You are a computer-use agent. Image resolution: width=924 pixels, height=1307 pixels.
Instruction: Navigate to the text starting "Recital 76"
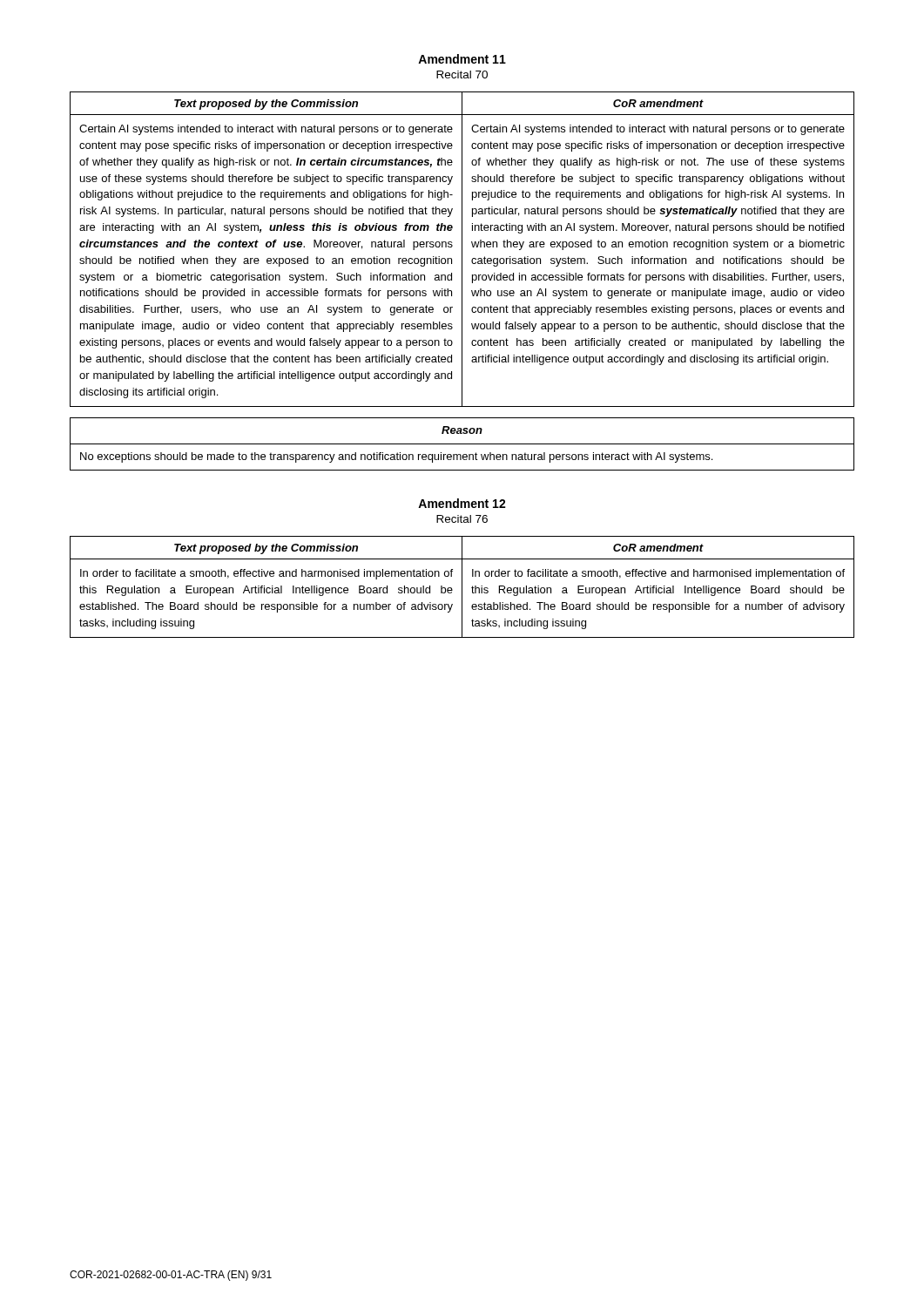point(462,519)
